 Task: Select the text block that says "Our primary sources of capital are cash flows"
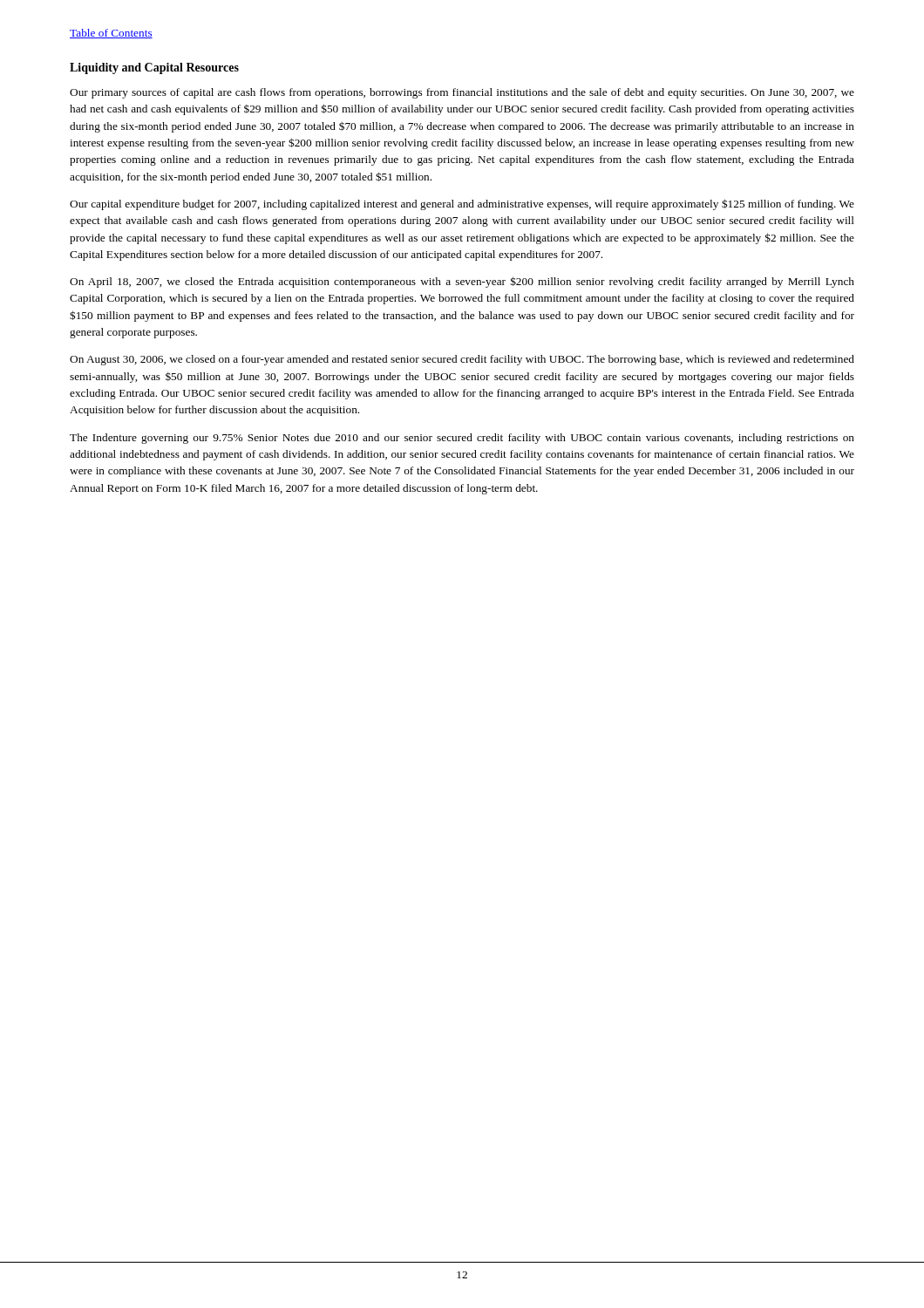click(462, 134)
